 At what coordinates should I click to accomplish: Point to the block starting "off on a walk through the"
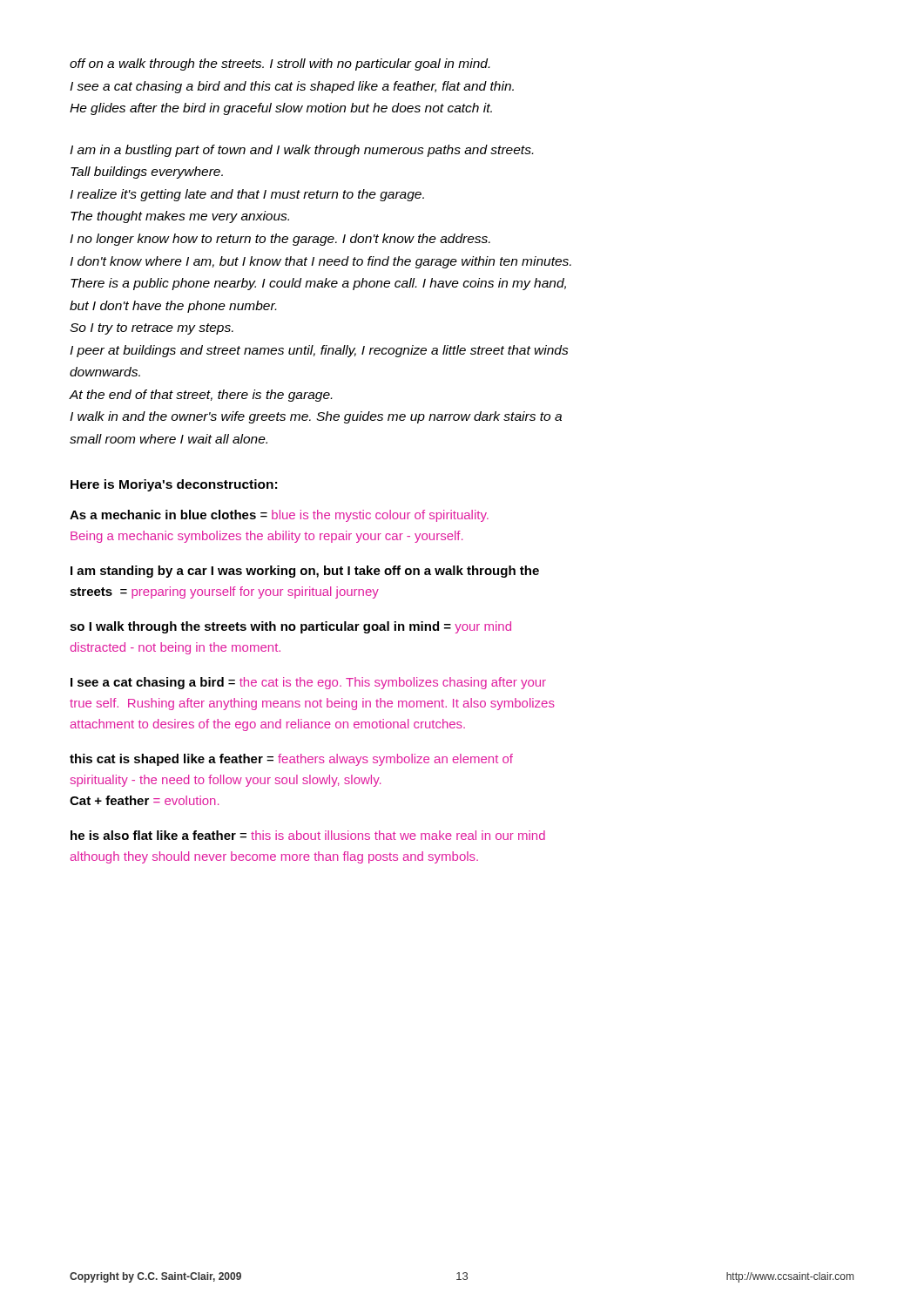tap(293, 85)
